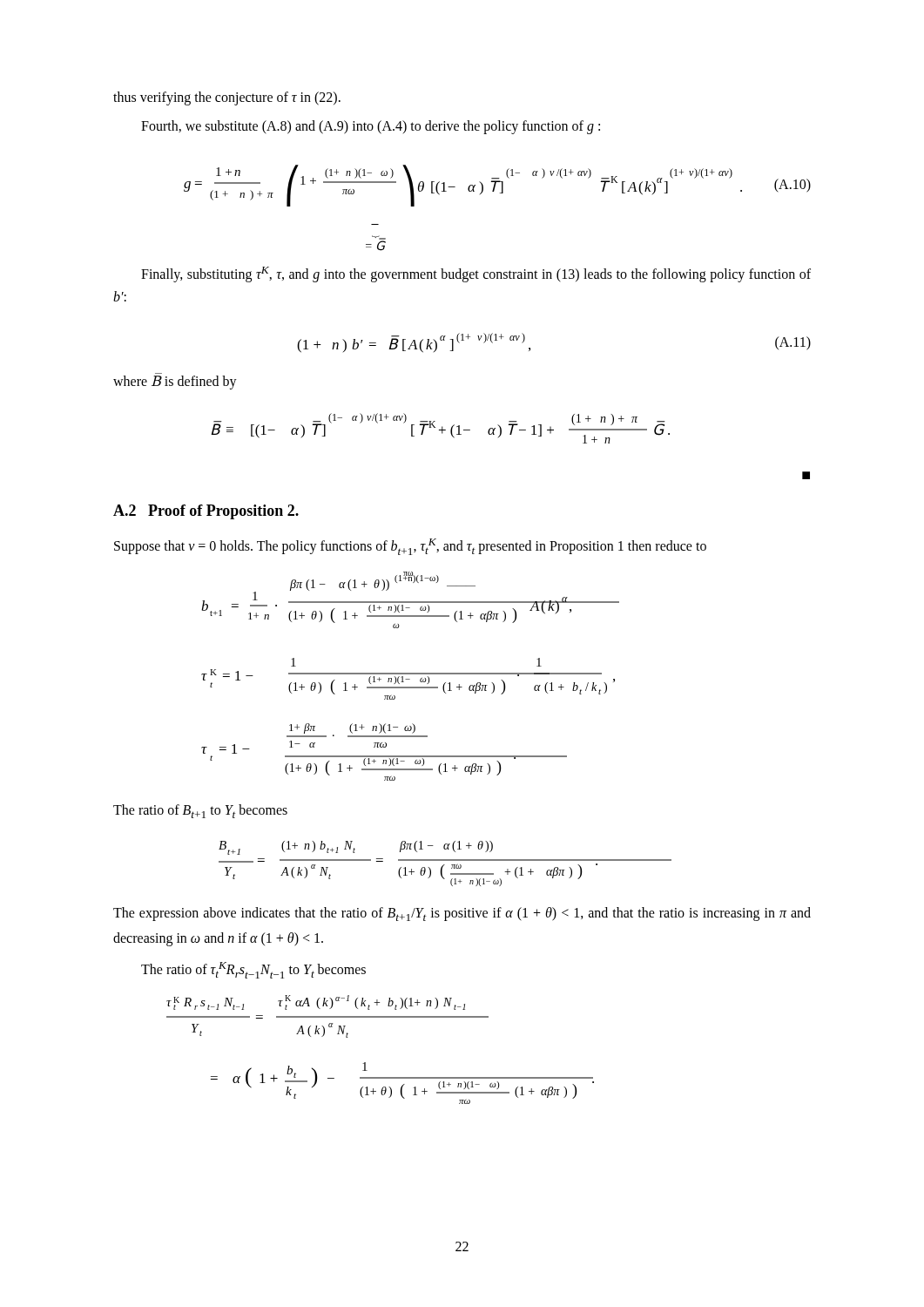924x1307 pixels.
Task: Click on the text starting "B t+1 Y t ="
Action: 462,861
